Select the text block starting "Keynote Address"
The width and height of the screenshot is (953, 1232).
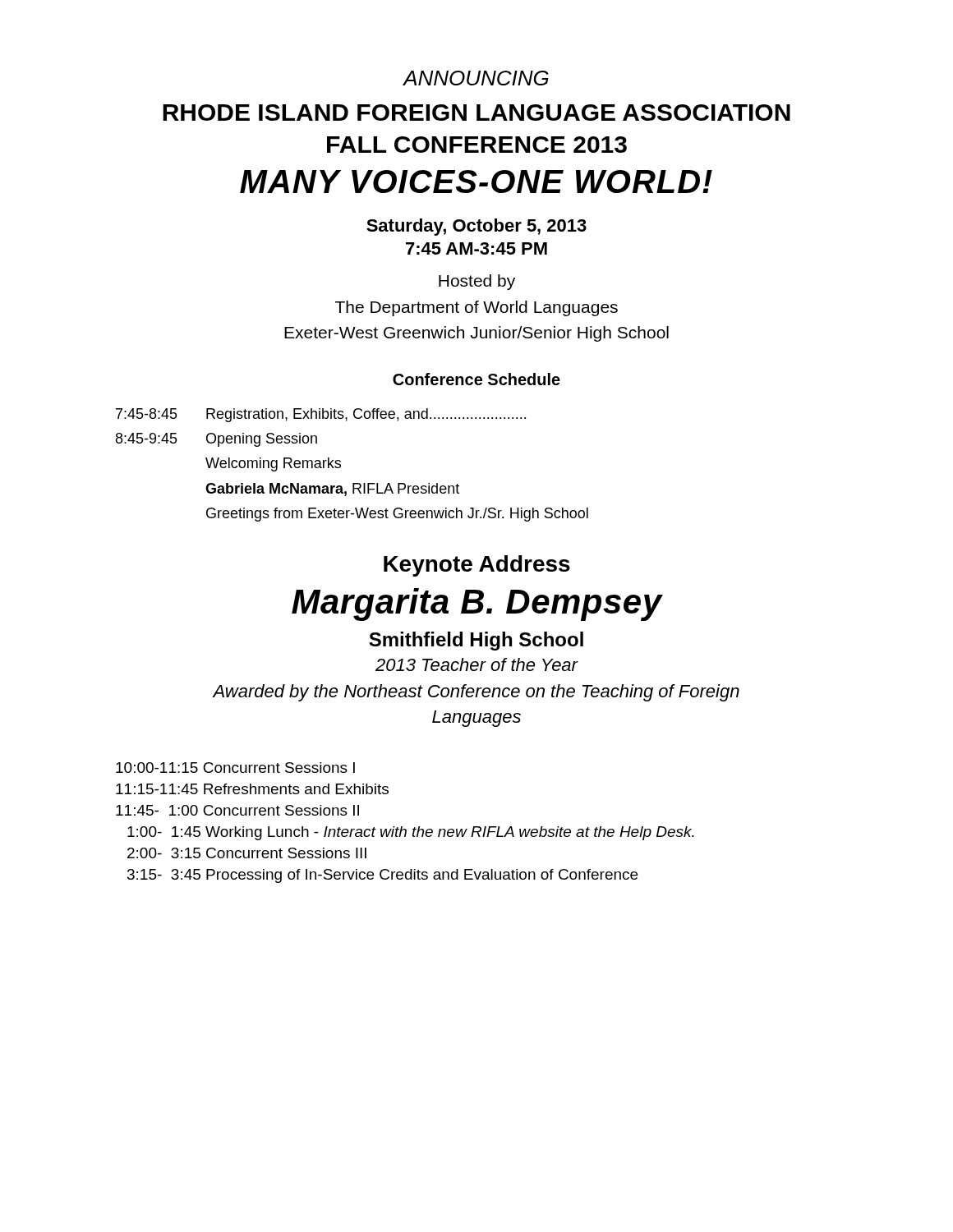pos(476,564)
